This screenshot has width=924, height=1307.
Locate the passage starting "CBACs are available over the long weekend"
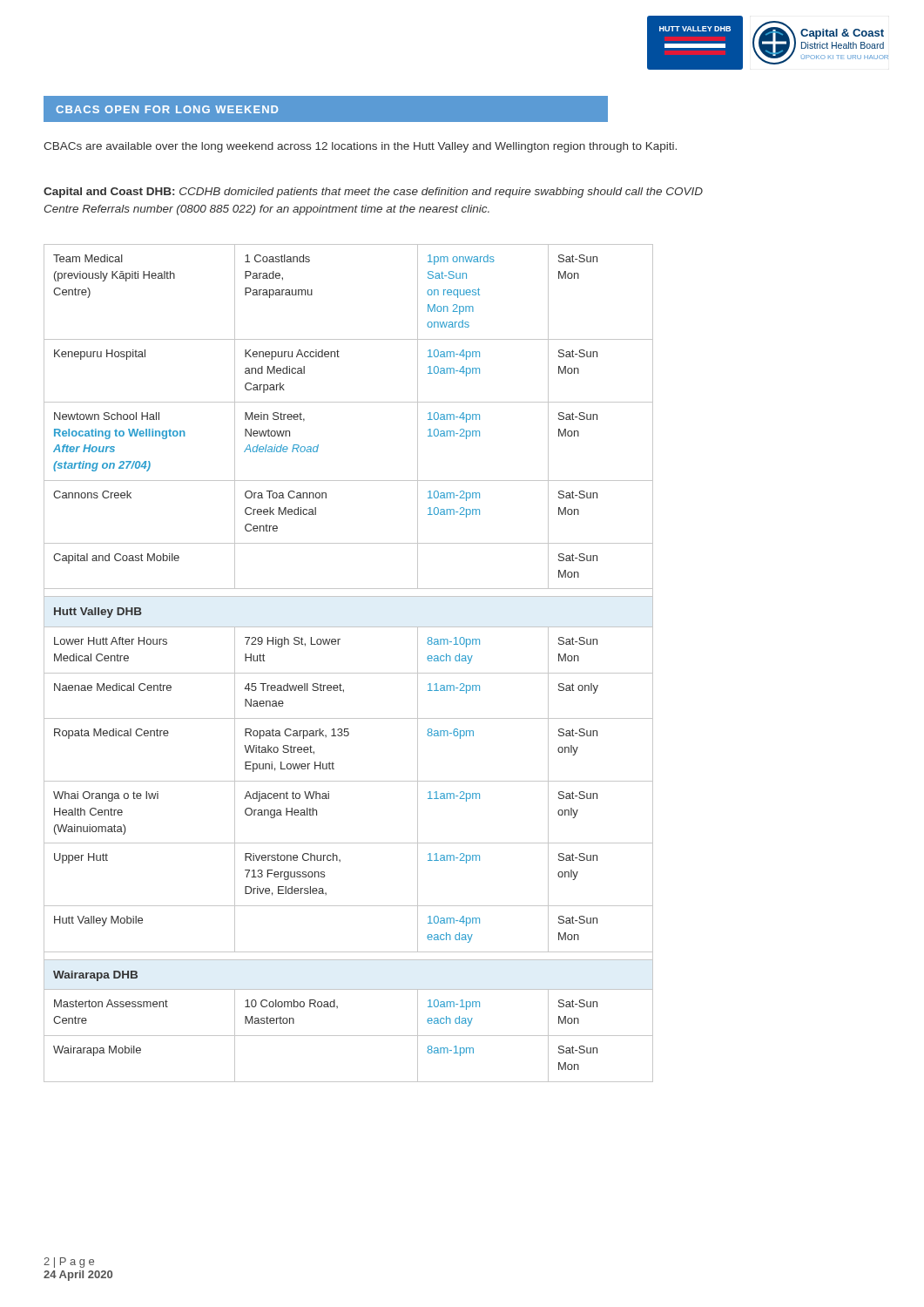pos(361,146)
